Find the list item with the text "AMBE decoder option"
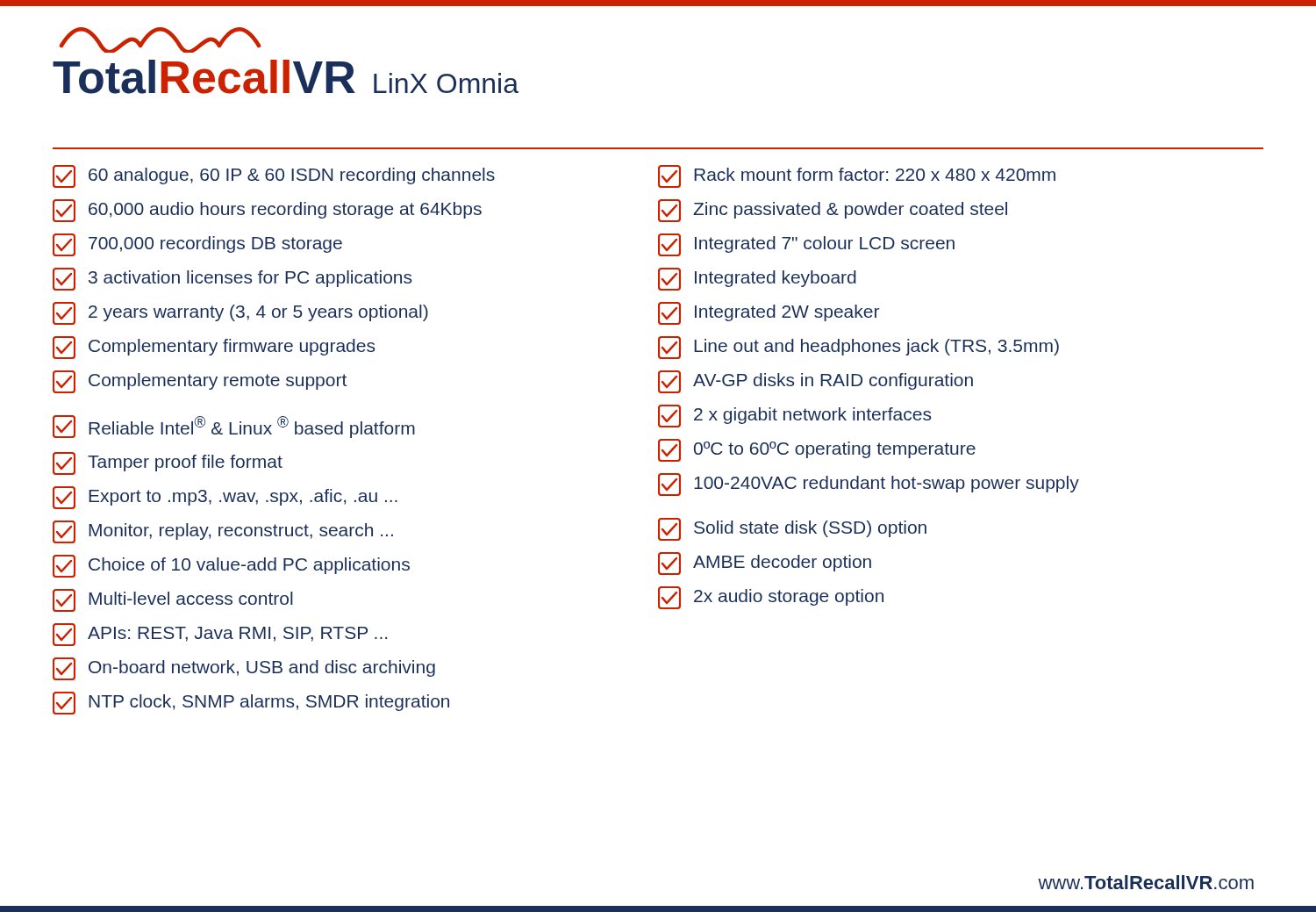 [x=765, y=562]
